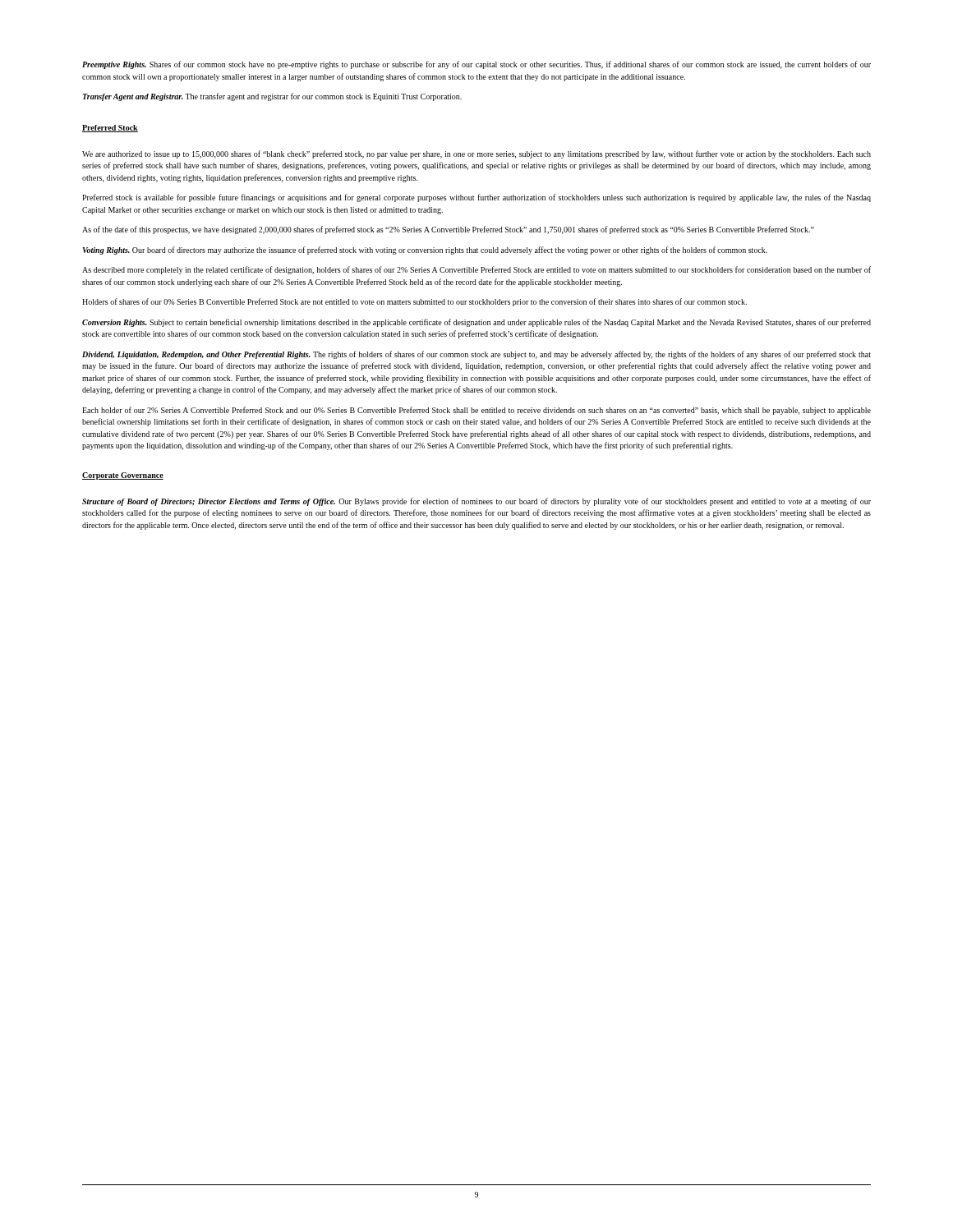The width and height of the screenshot is (953, 1232).
Task: Select the region starting "As of the date"
Action: pos(448,230)
